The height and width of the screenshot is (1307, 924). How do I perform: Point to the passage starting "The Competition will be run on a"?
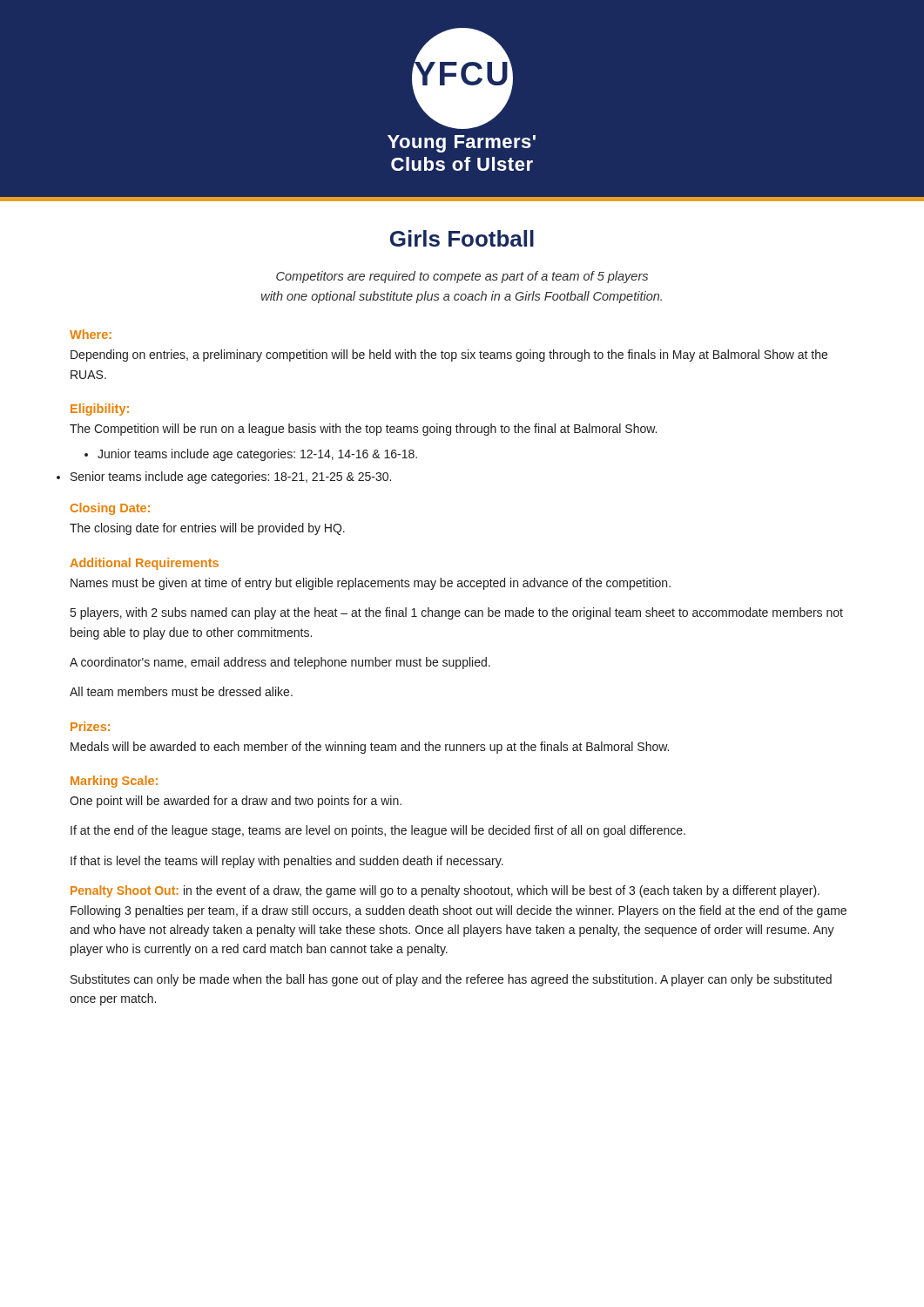tap(462, 429)
